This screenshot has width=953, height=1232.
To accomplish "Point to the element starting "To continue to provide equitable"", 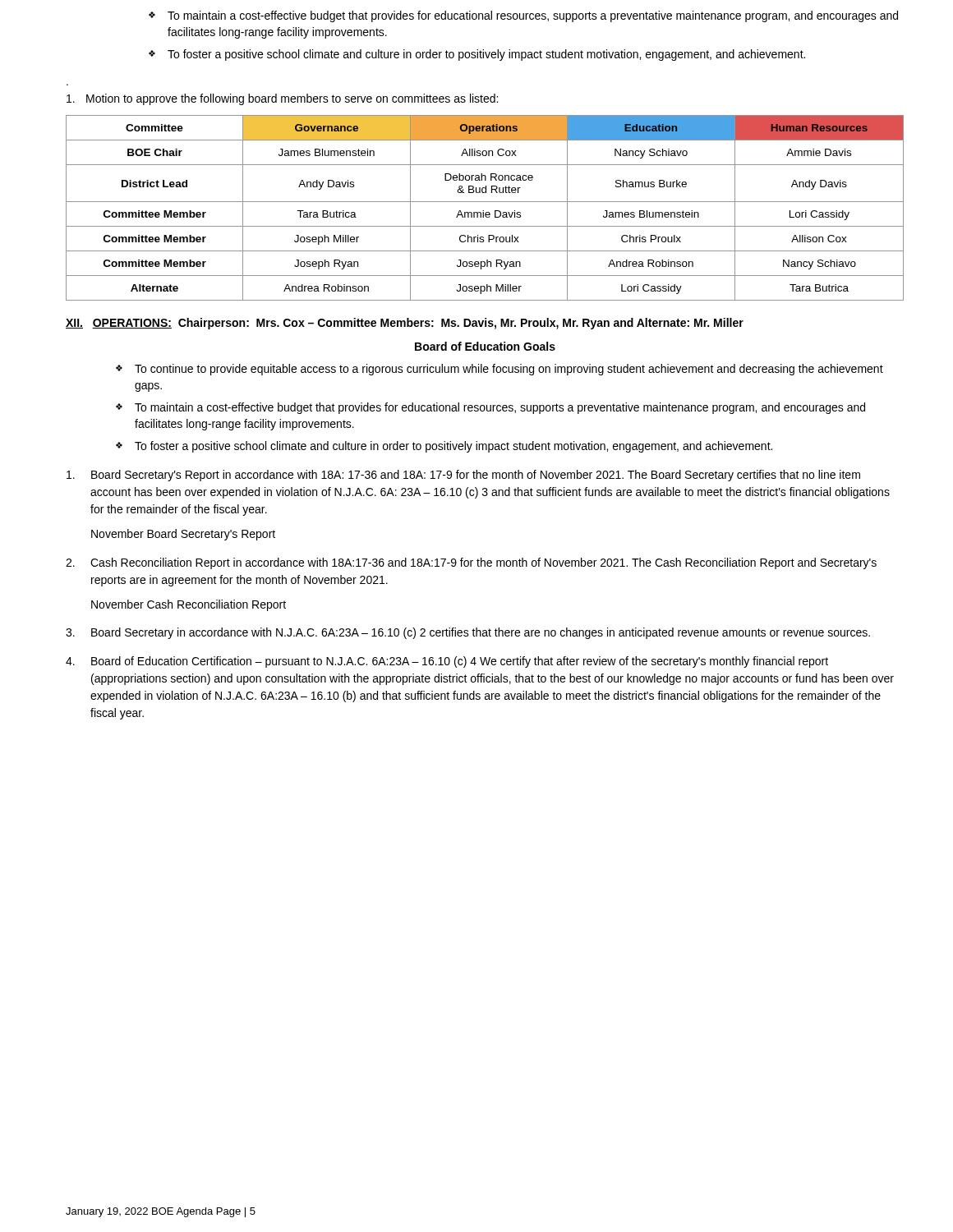I will [509, 377].
